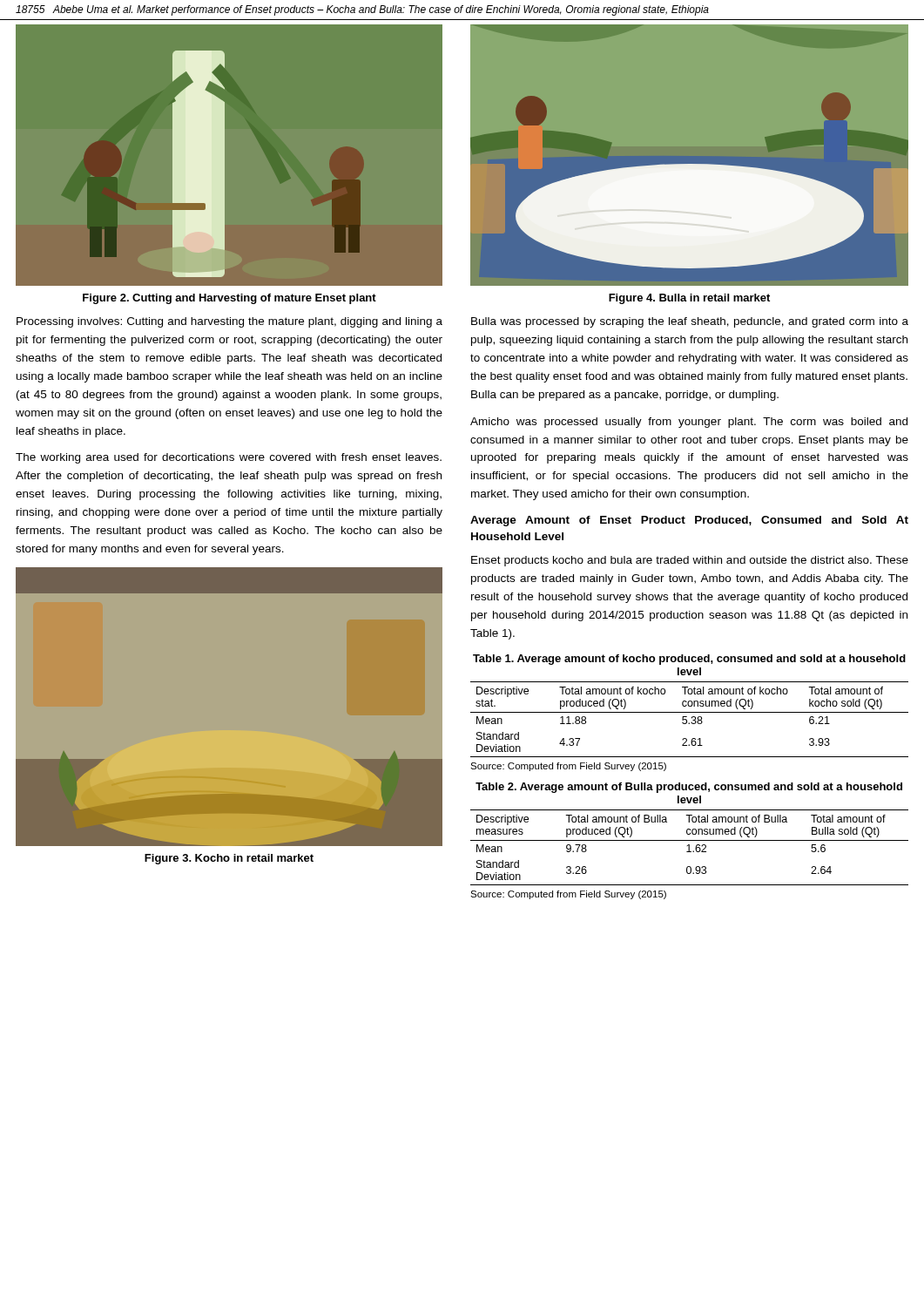Click on the block starting "Amicho was processed"

pyautogui.click(x=689, y=457)
